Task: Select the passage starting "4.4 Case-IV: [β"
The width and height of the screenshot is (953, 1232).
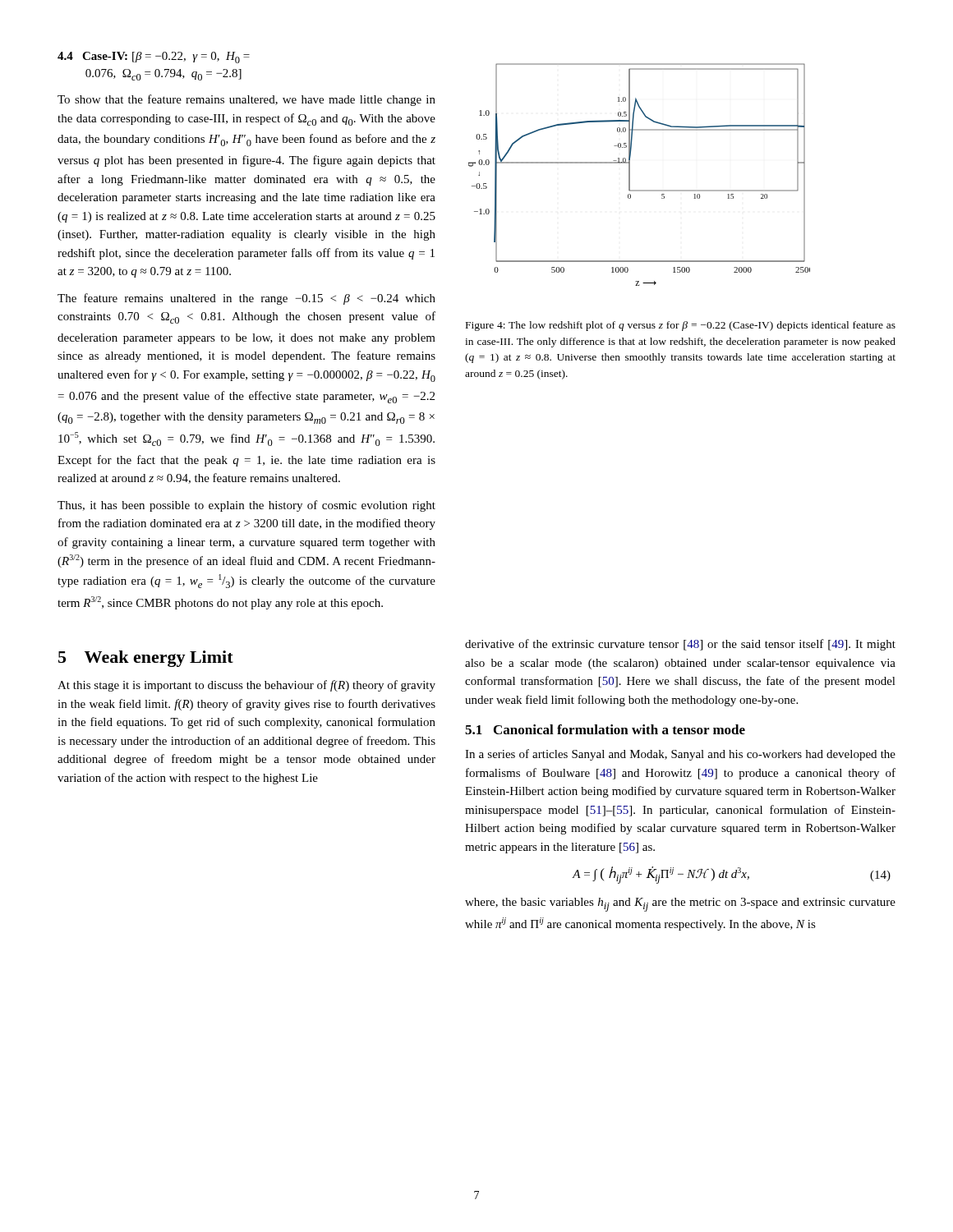Action: [154, 66]
